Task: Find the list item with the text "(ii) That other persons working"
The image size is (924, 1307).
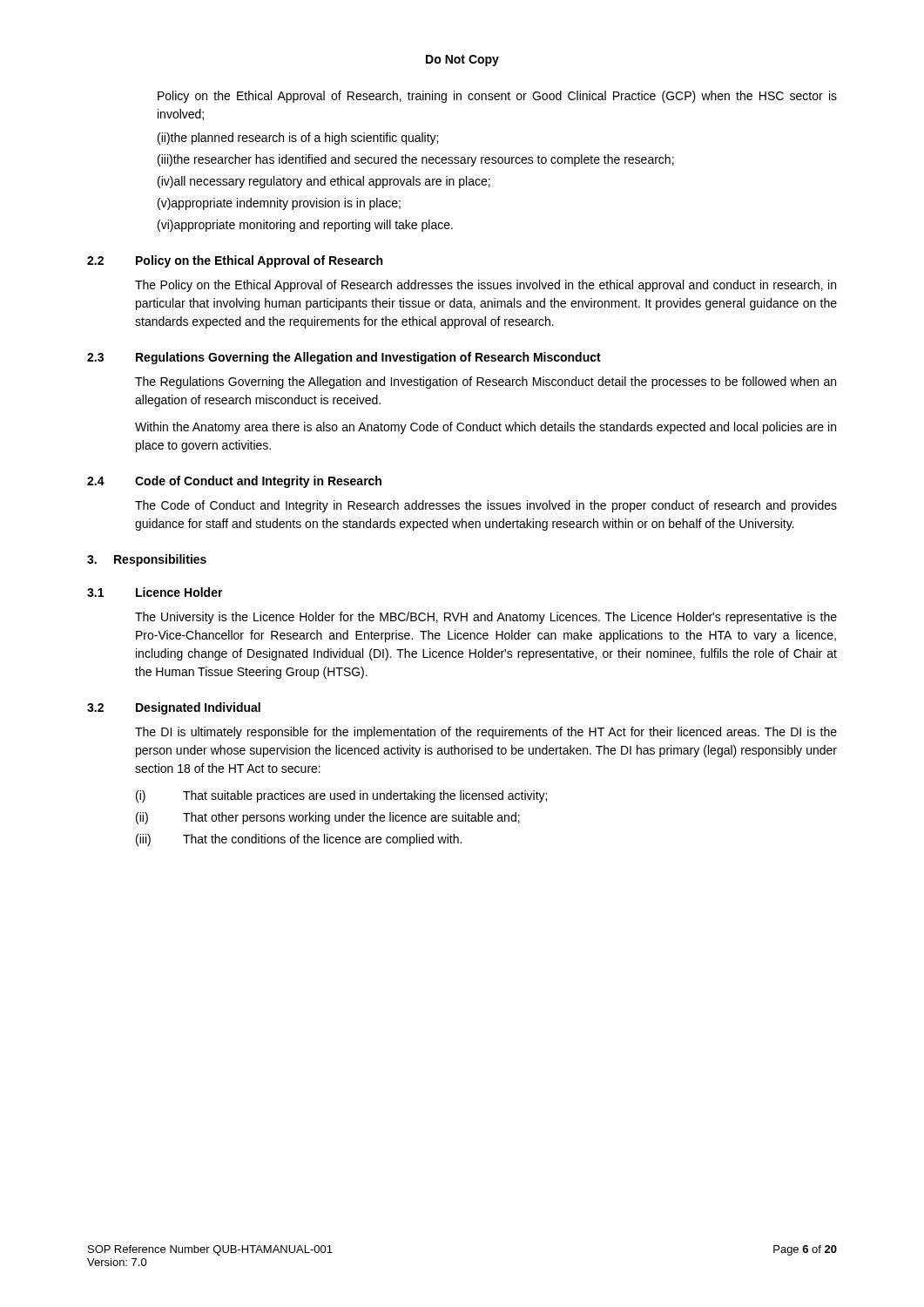Action: [x=486, y=818]
